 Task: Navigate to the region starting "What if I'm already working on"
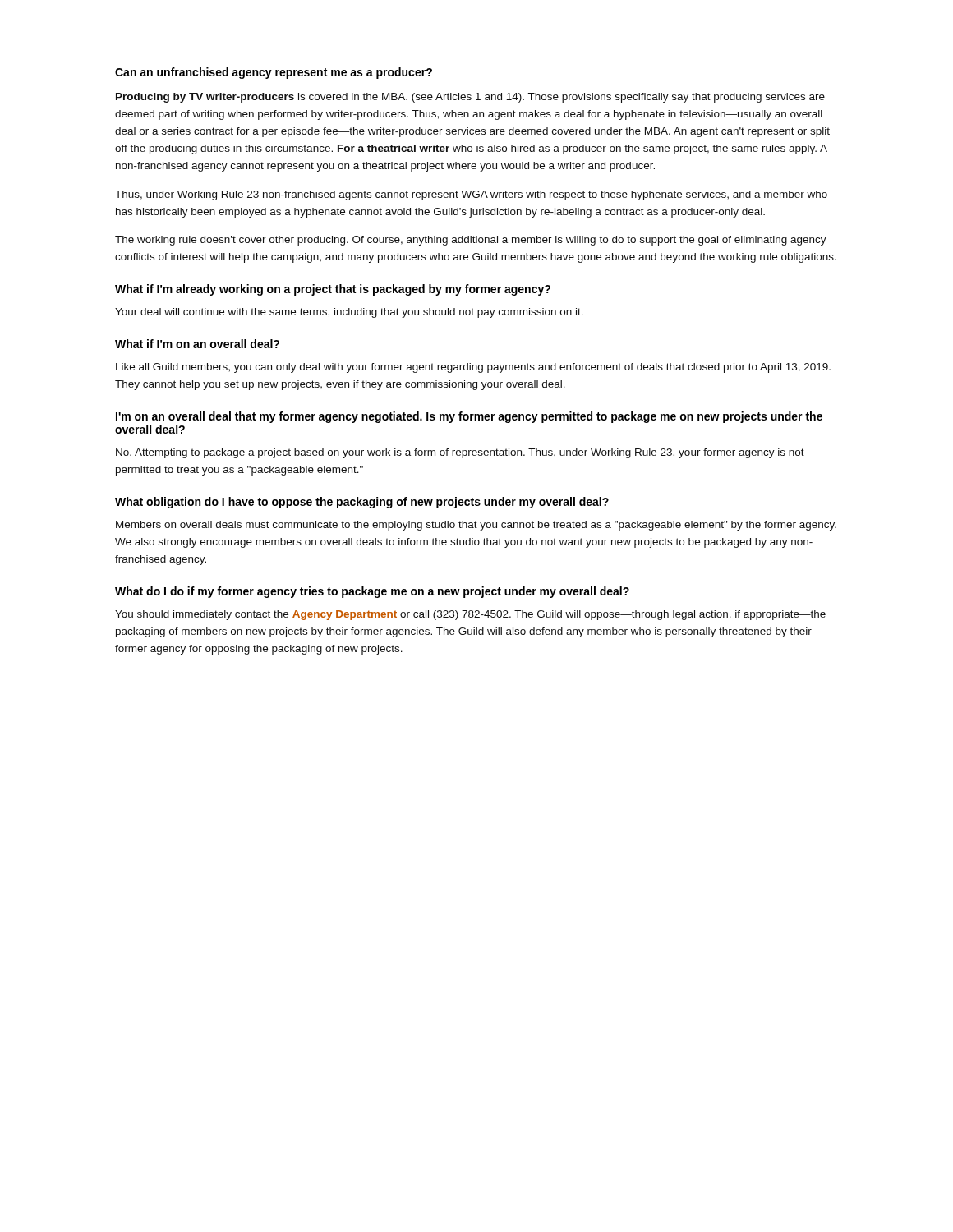[333, 289]
